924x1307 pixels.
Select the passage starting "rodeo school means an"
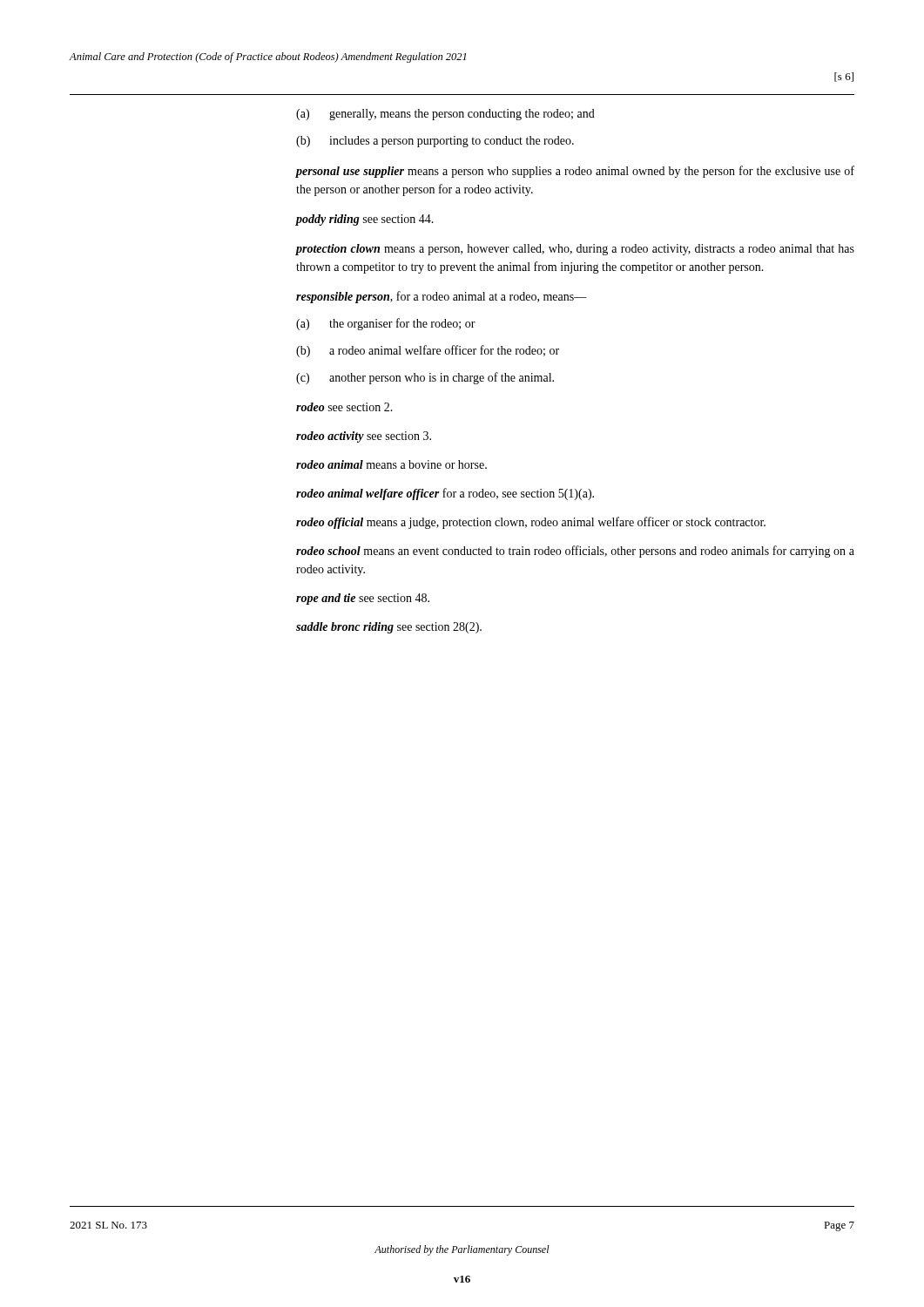point(575,560)
